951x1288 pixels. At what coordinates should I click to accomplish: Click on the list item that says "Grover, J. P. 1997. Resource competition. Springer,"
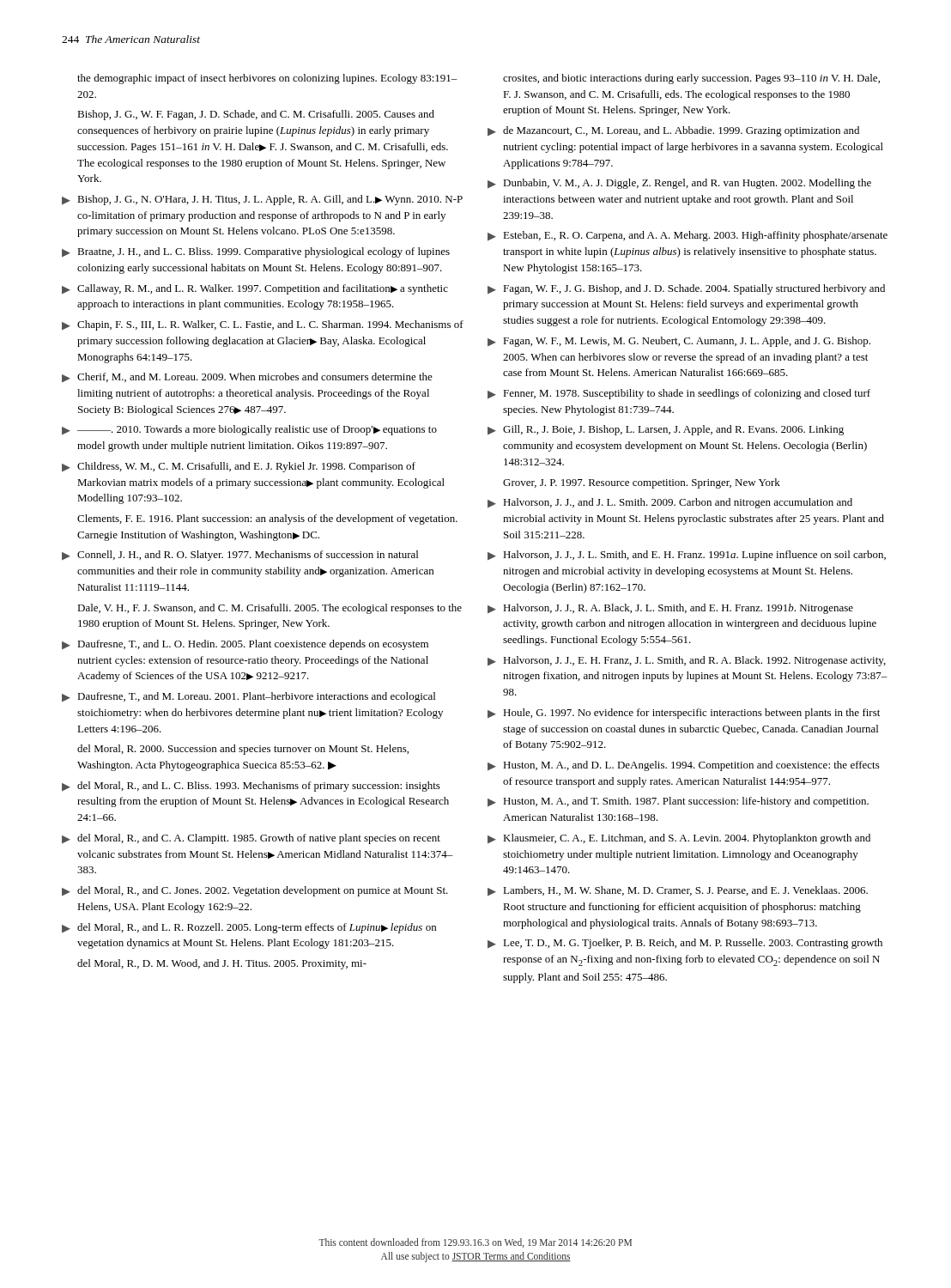click(696, 482)
